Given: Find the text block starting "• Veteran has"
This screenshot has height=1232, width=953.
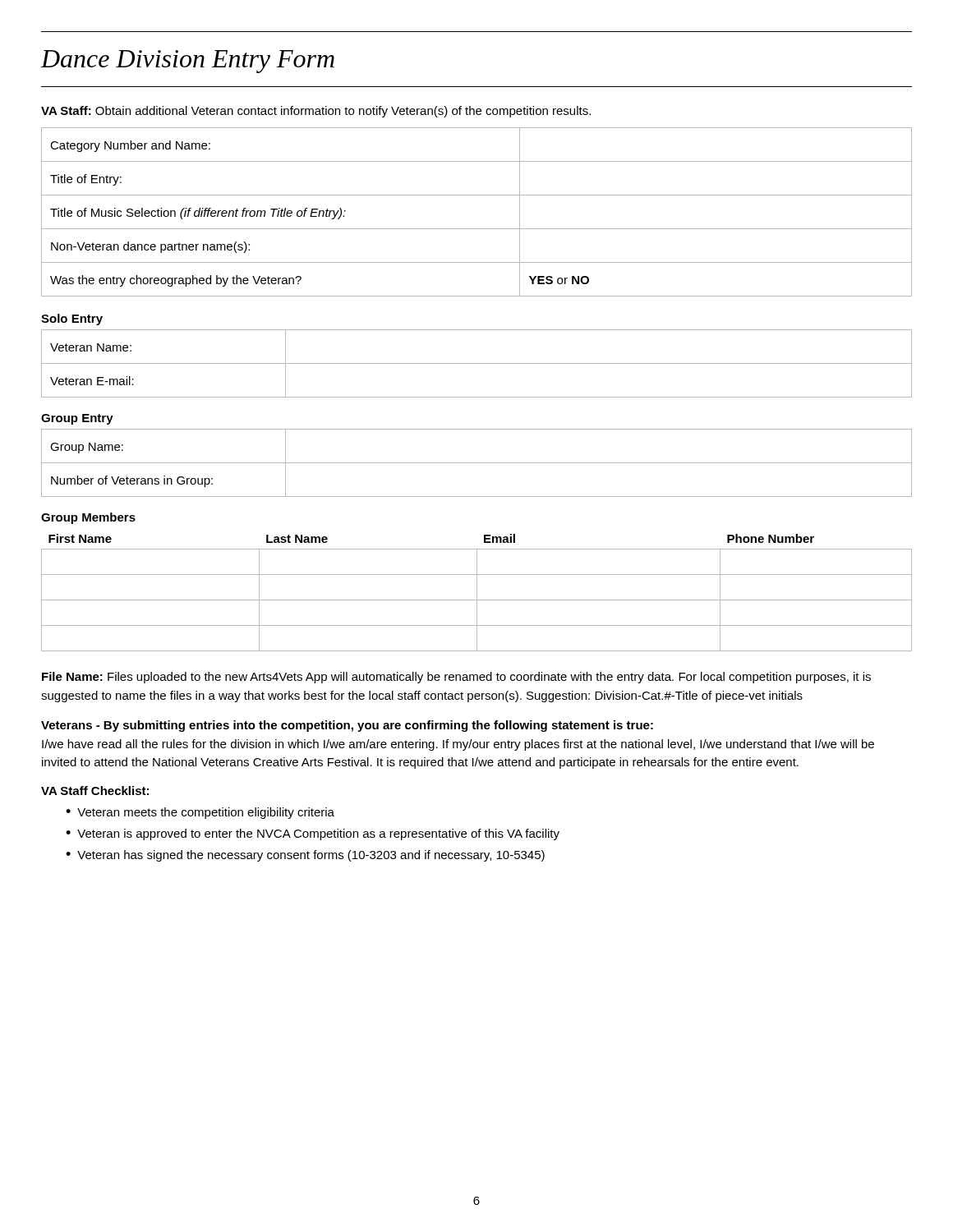Looking at the screenshot, I should 305,855.
